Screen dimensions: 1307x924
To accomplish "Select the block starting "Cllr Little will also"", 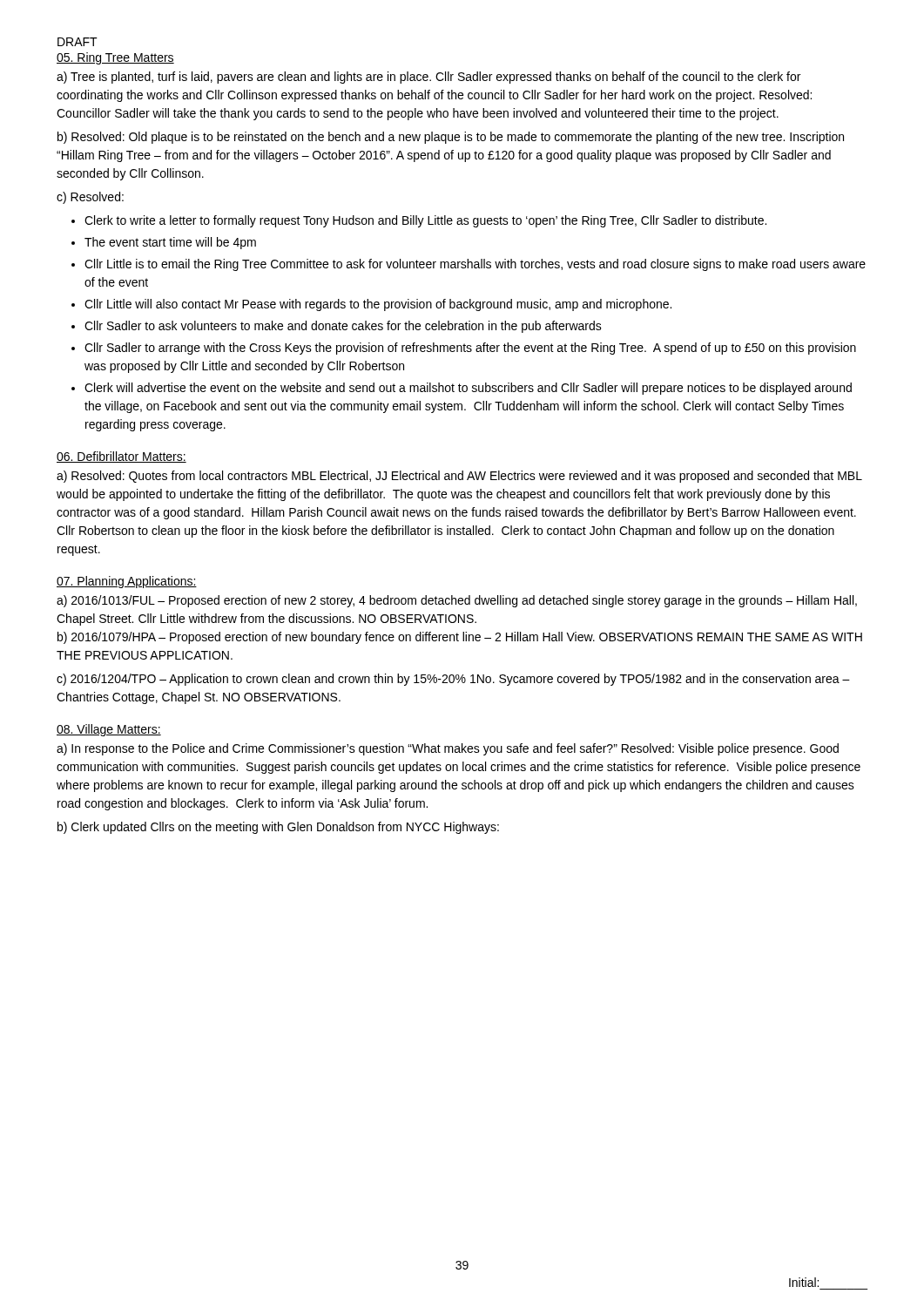I will coord(379,304).
